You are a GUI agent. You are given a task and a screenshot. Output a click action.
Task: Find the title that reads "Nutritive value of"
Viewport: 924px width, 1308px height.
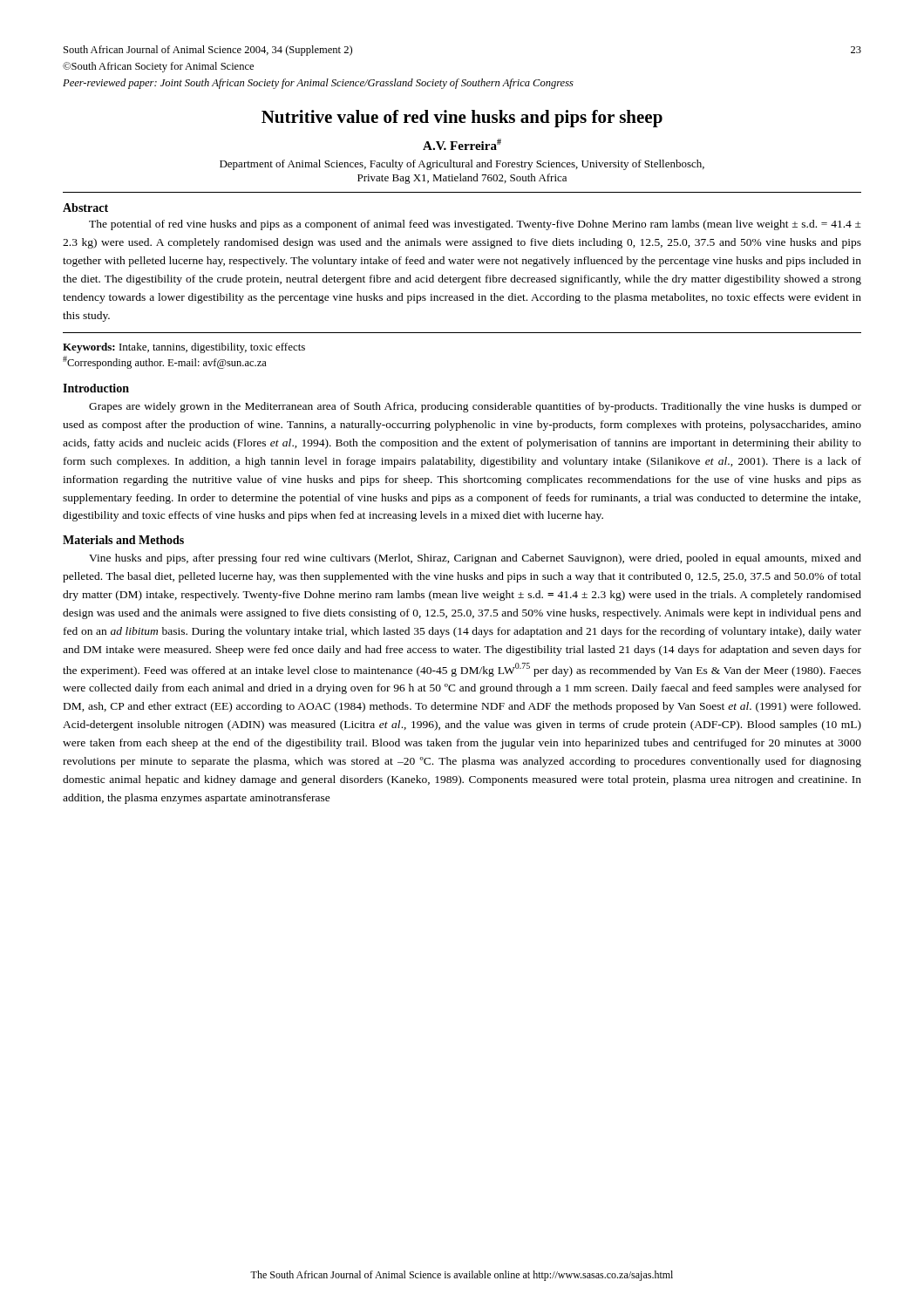(462, 118)
